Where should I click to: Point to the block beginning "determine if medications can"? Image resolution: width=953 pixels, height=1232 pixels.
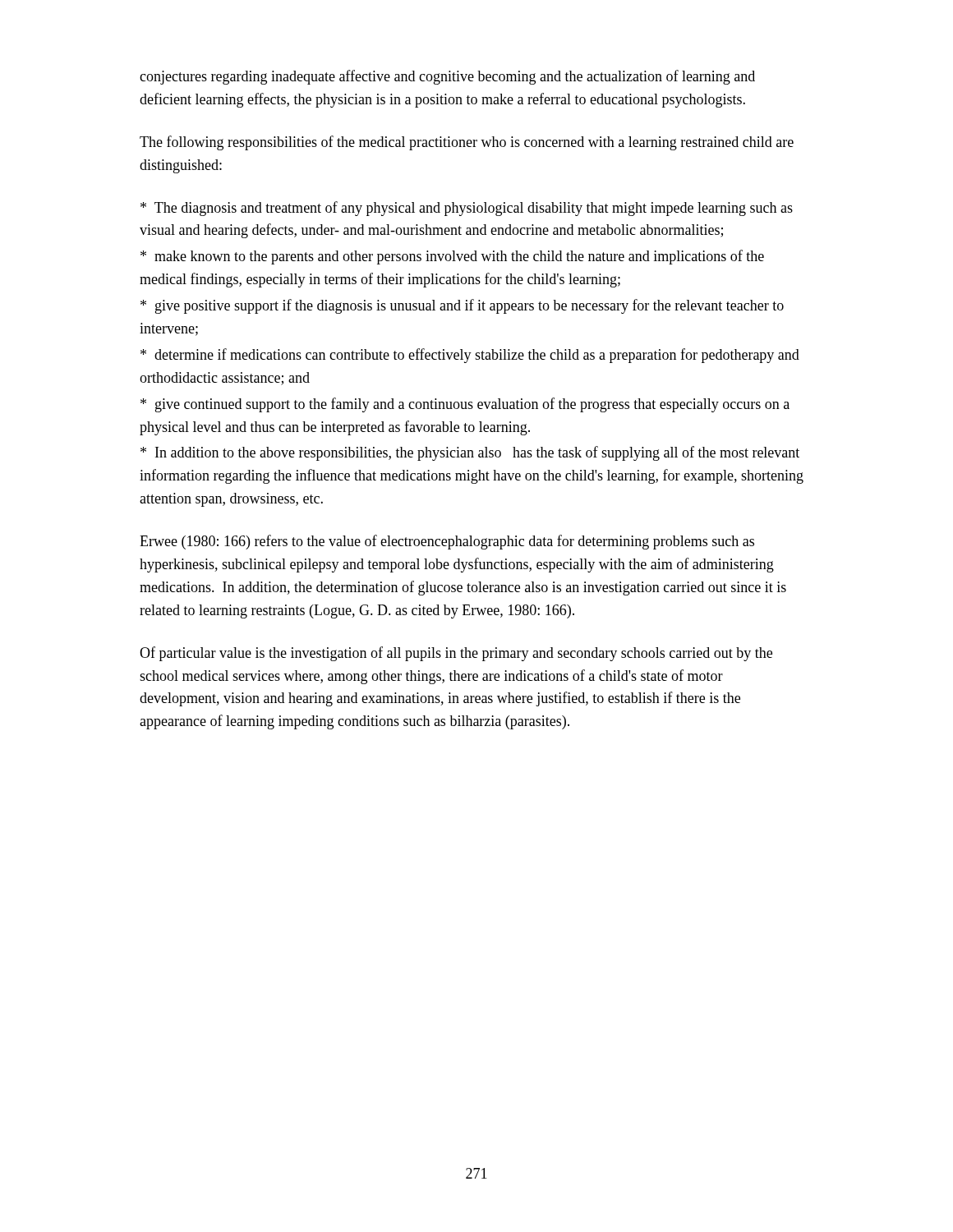coord(469,366)
